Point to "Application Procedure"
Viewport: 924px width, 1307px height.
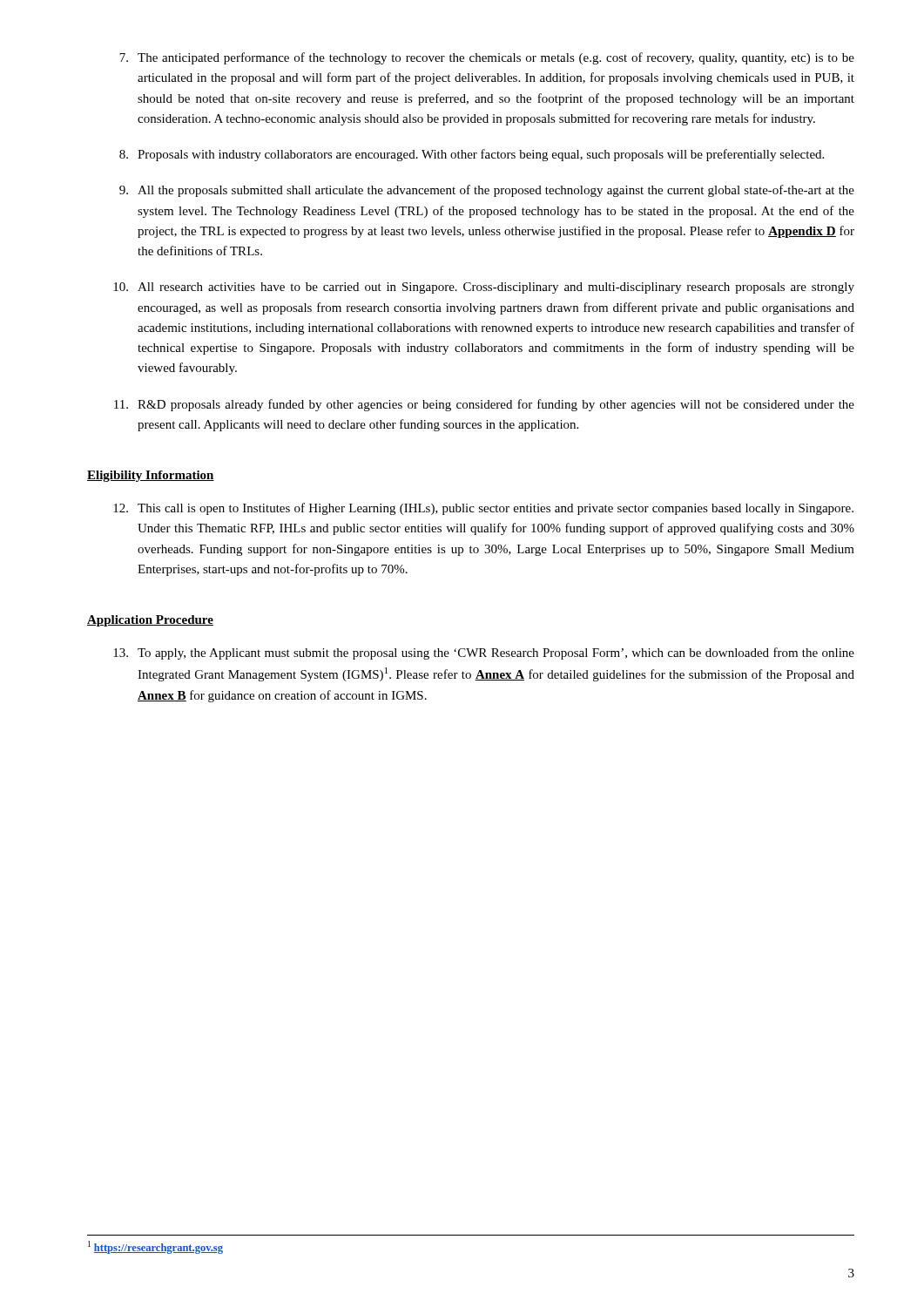click(150, 620)
